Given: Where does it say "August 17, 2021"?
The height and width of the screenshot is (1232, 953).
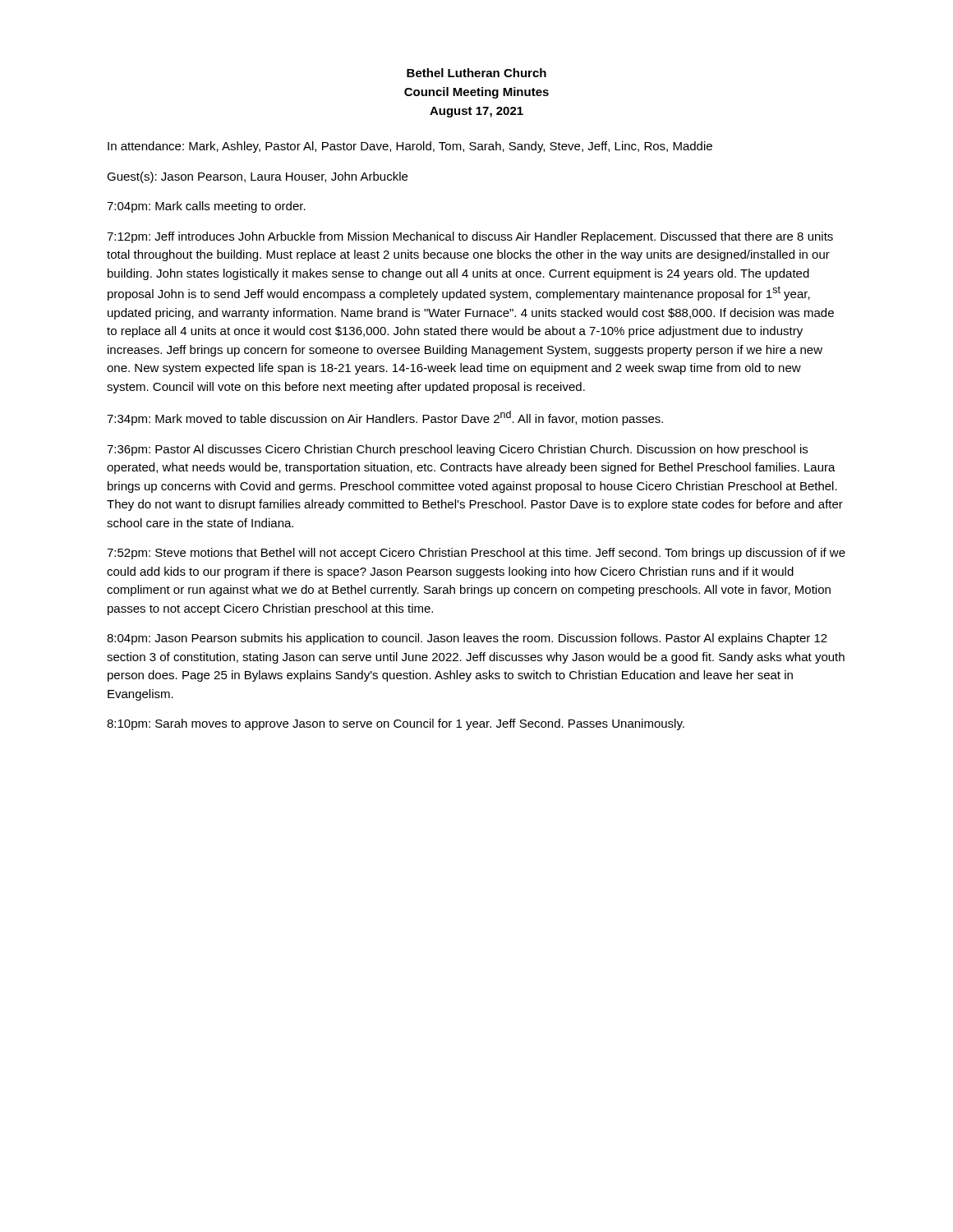Looking at the screenshot, I should 476,110.
